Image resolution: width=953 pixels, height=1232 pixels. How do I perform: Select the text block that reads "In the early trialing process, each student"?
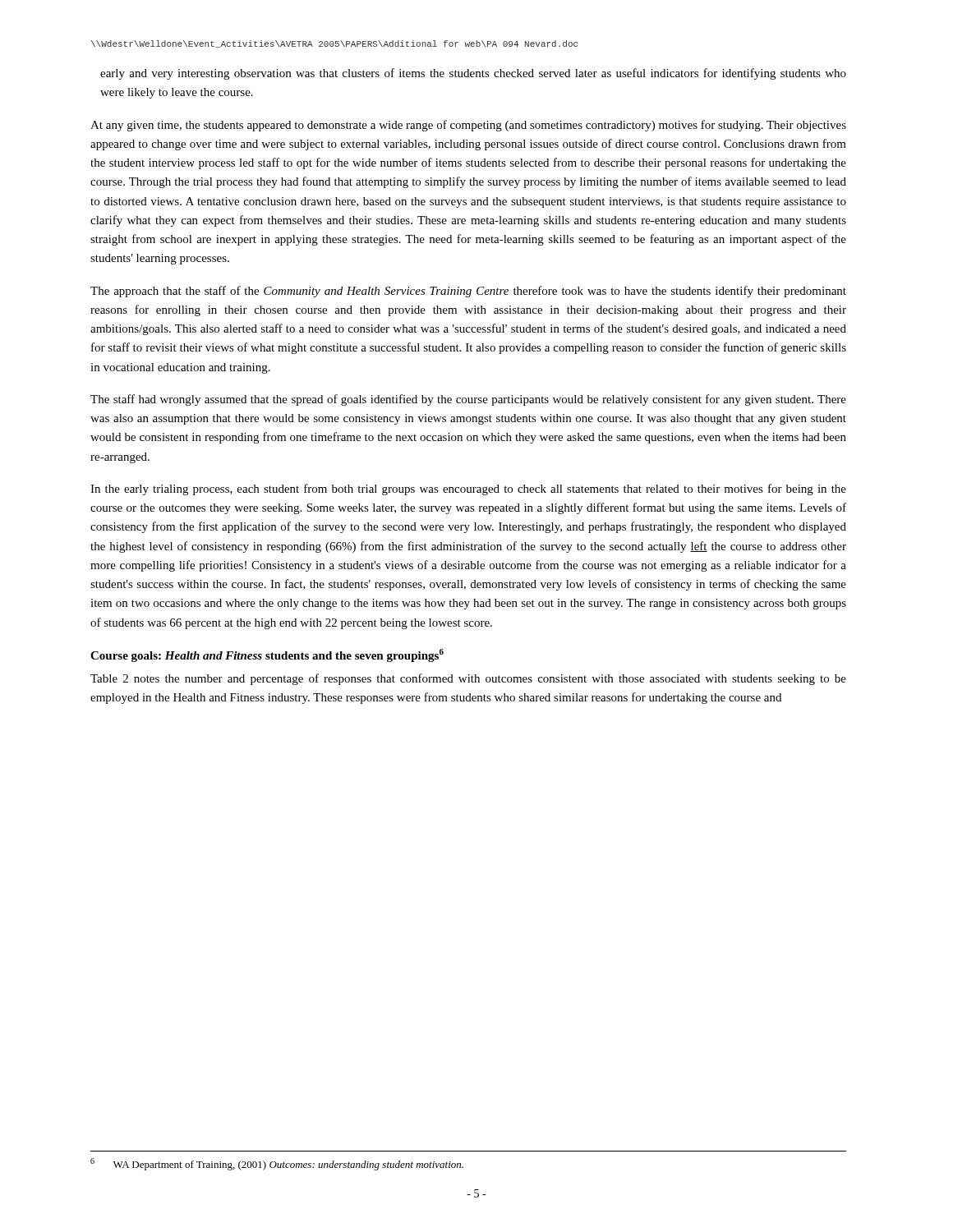(468, 555)
